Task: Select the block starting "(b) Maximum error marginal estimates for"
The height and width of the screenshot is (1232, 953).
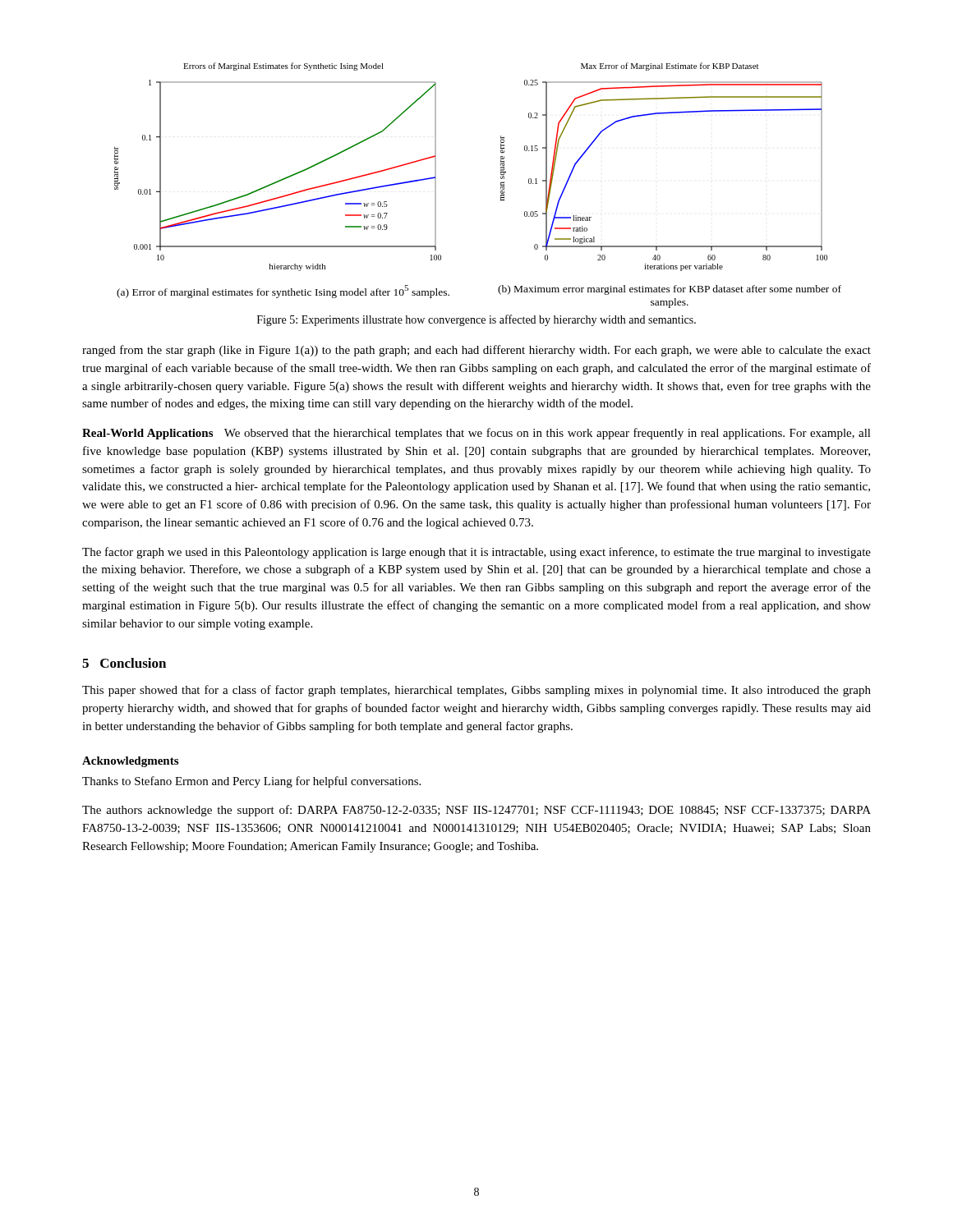Action: 670,295
